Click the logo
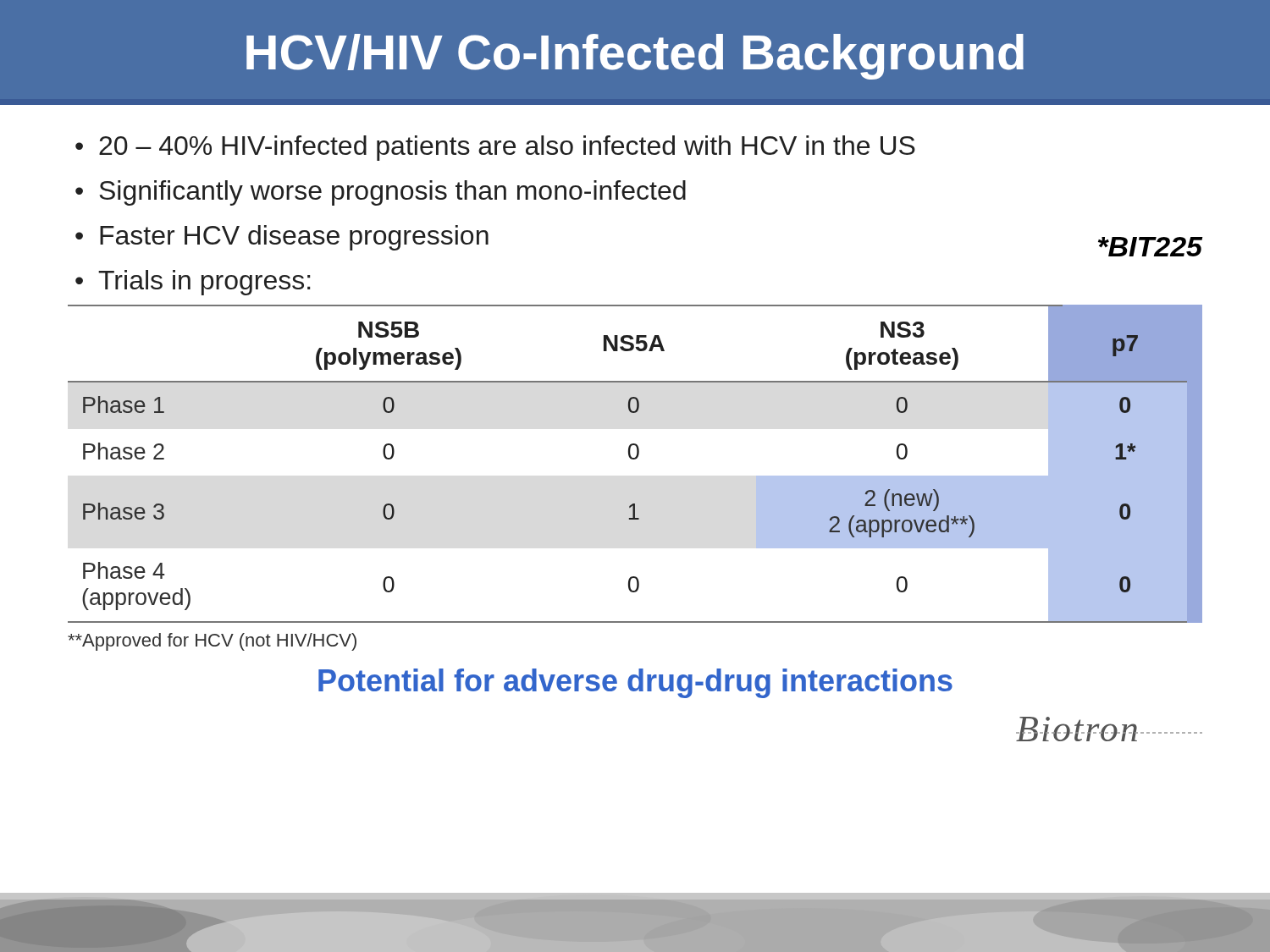This screenshot has height=952, width=1270. click(x=635, y=729)
